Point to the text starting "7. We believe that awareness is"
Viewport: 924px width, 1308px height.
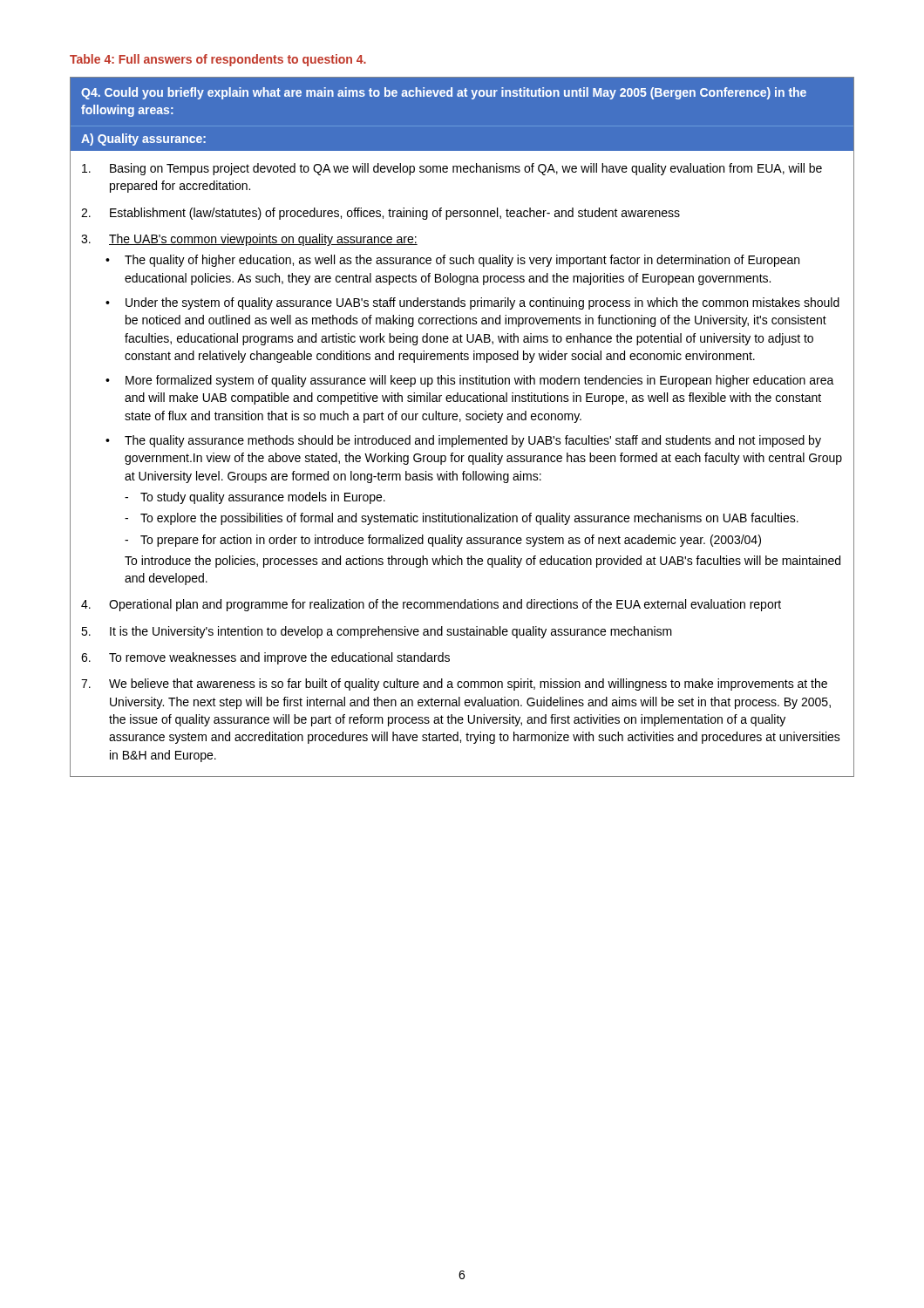(x=462, y=719)
